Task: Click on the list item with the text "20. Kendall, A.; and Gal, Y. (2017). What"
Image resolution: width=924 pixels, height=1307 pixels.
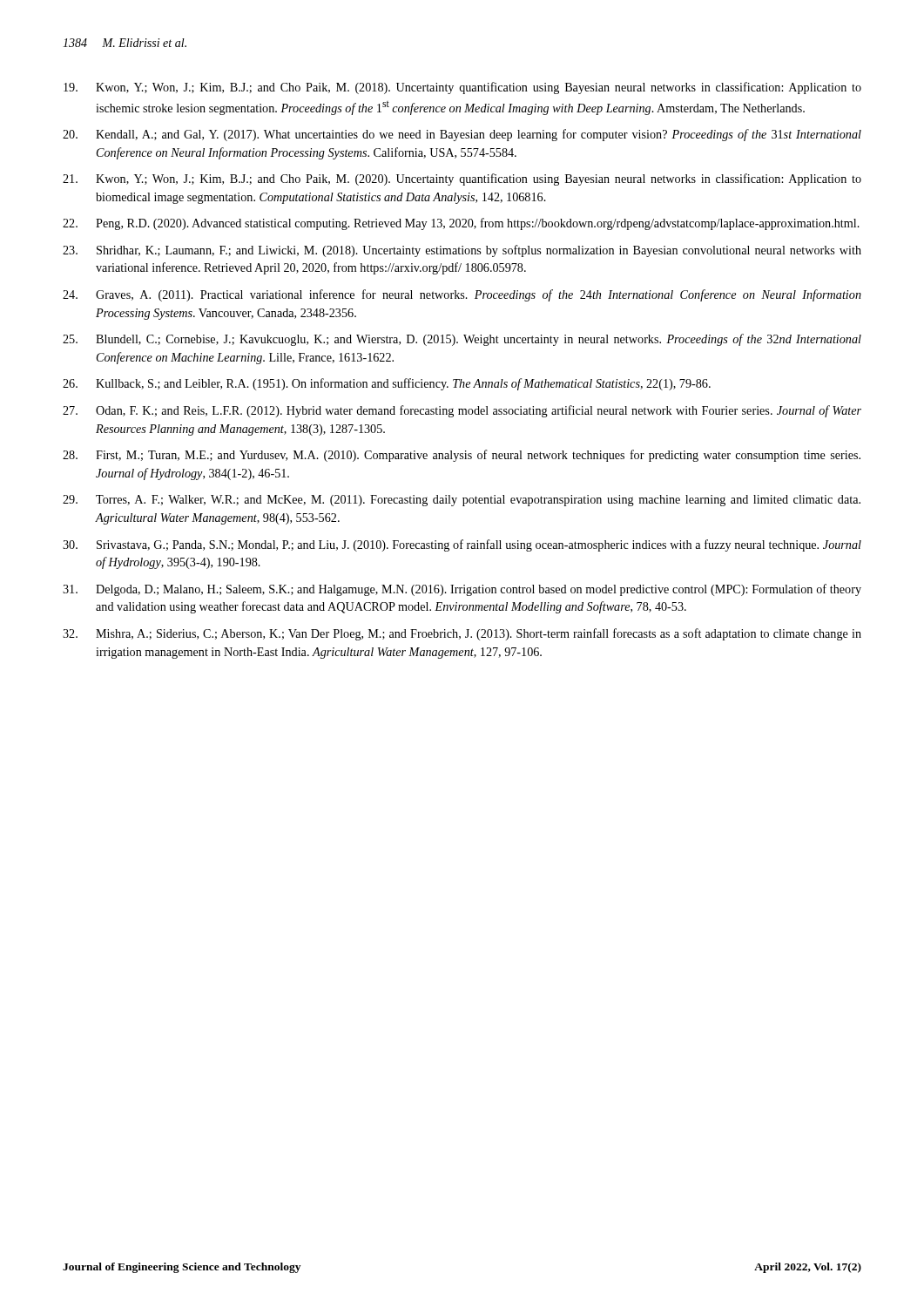Action: 462,143
